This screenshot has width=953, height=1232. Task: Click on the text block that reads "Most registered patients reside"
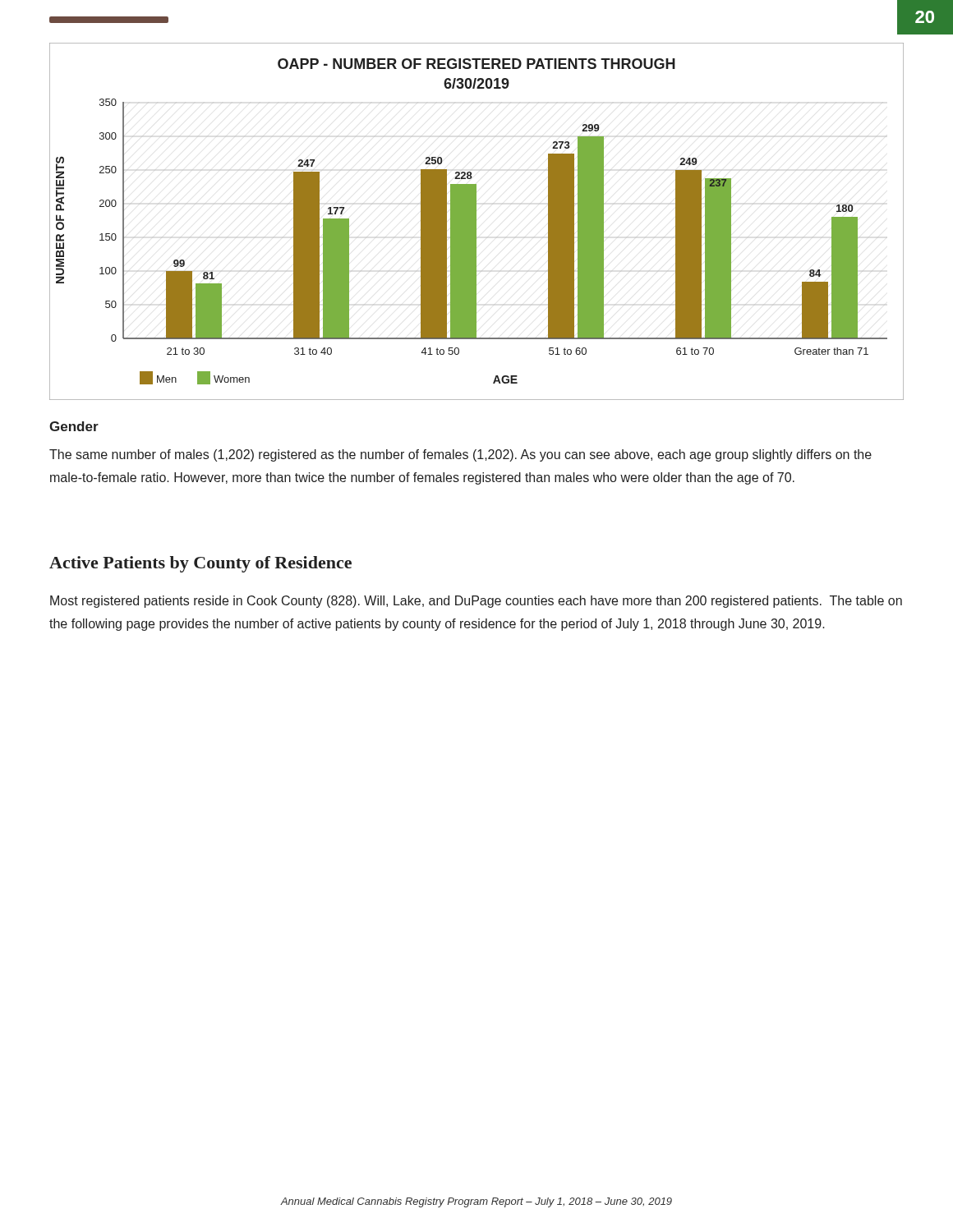click(476, 612)
